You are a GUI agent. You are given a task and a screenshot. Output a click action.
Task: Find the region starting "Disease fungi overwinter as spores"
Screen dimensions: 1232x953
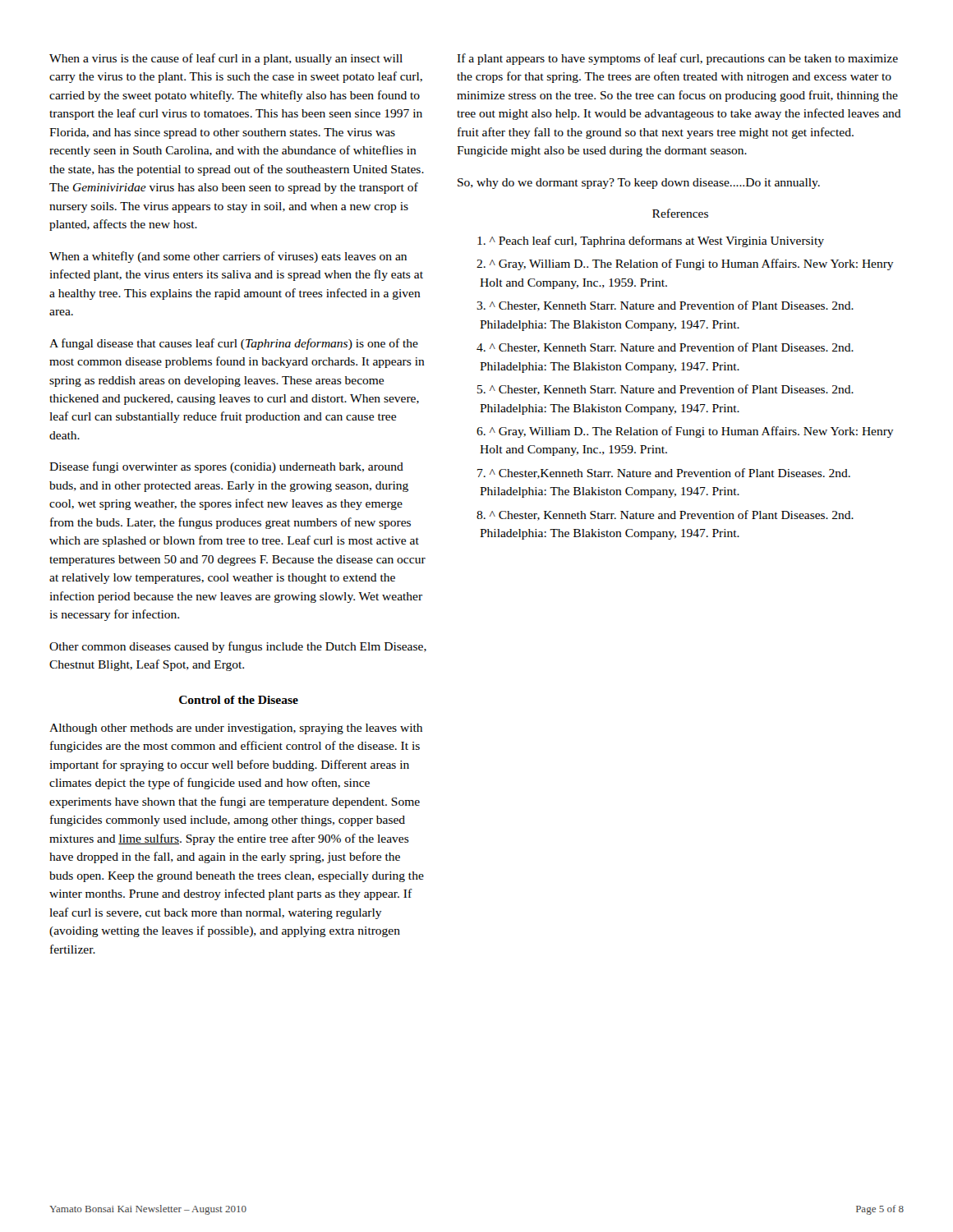[x=237, y=540]
